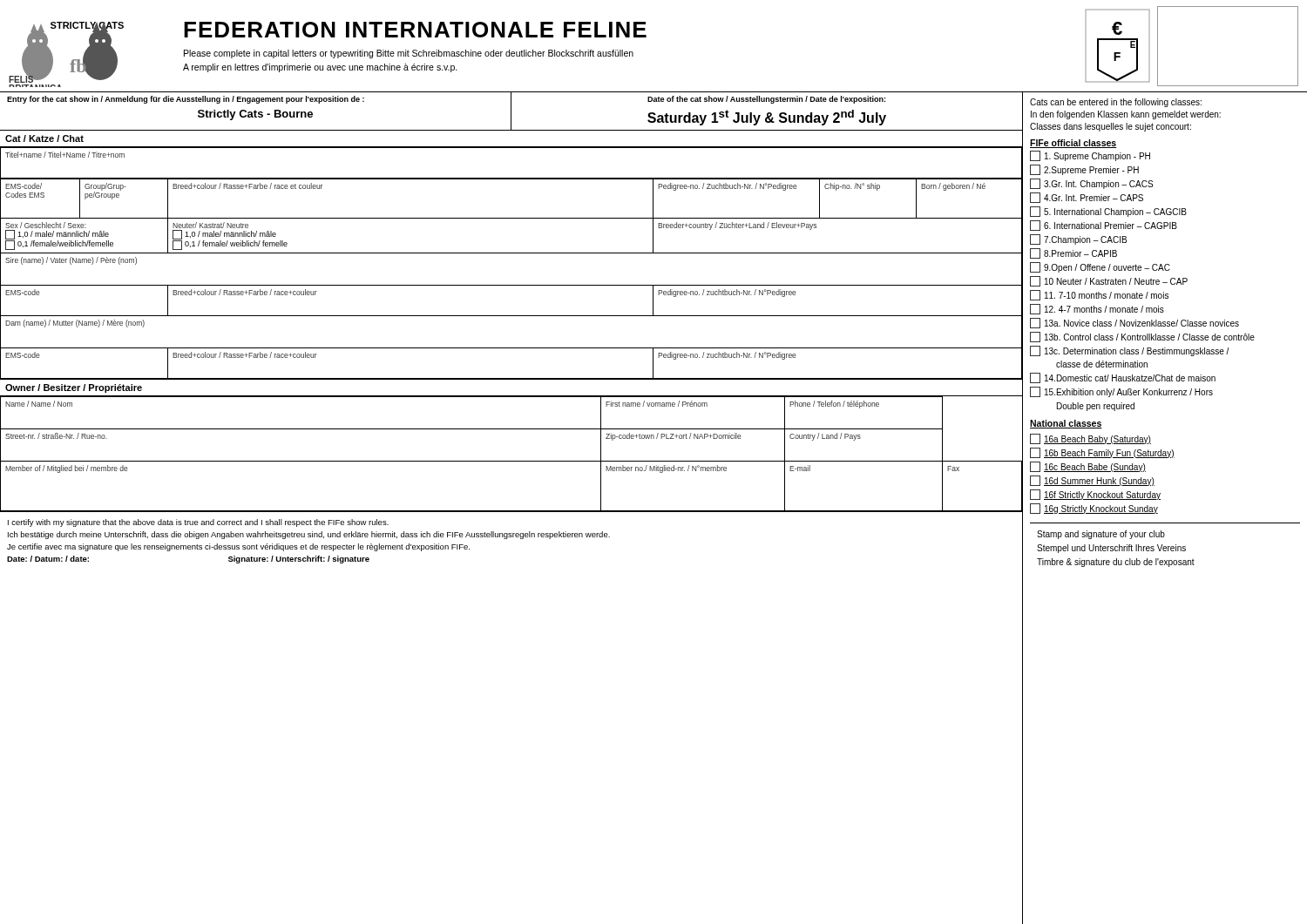This screenshot has width=1307, height=924.
Task: Find the region starting "16a Beach Baby (Saturday) 16b"
Action: 1090,439
